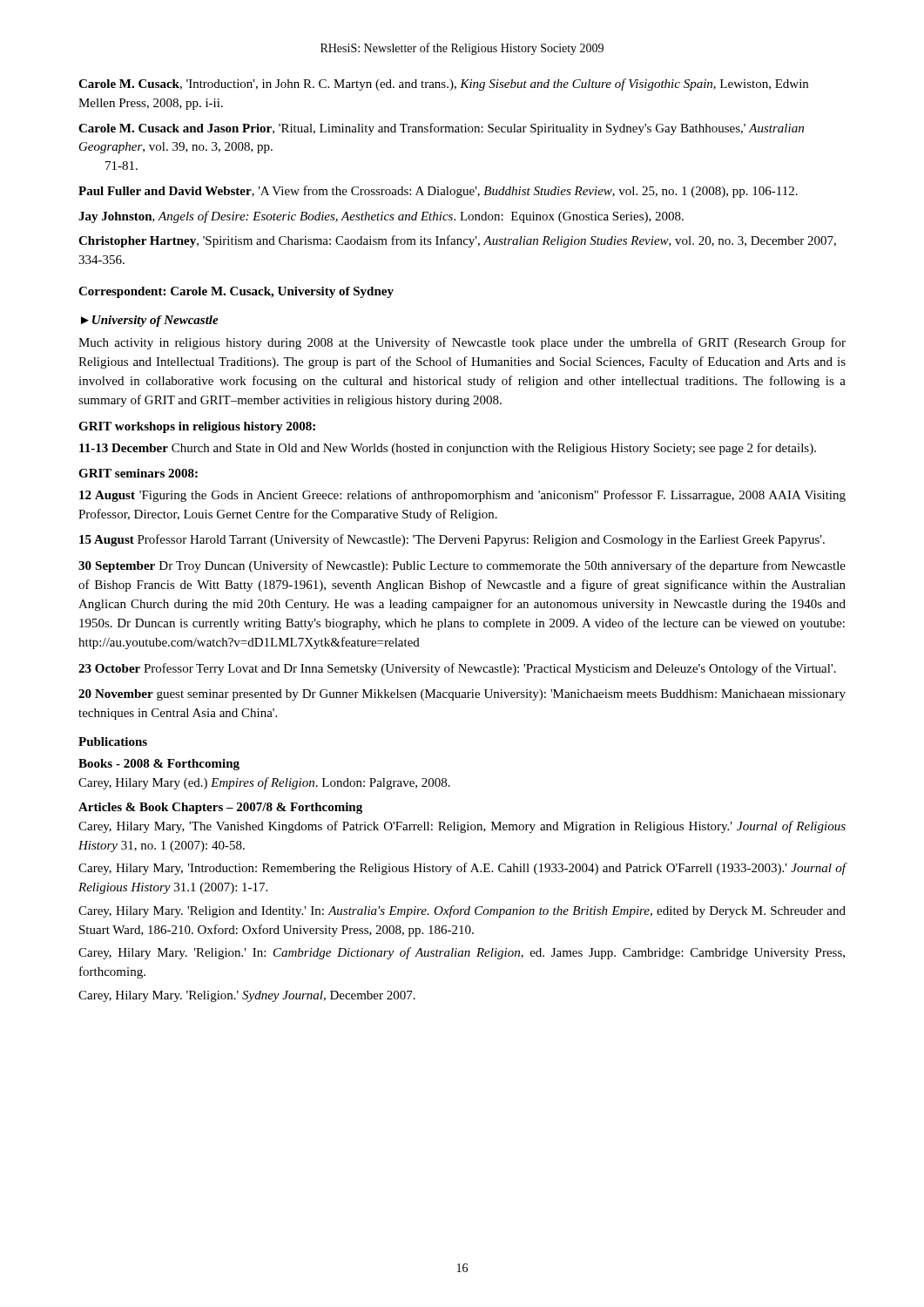Navigate to the block starting "GRIT seminars 2008:"
924x1307 pixels.
pos(139,473)
